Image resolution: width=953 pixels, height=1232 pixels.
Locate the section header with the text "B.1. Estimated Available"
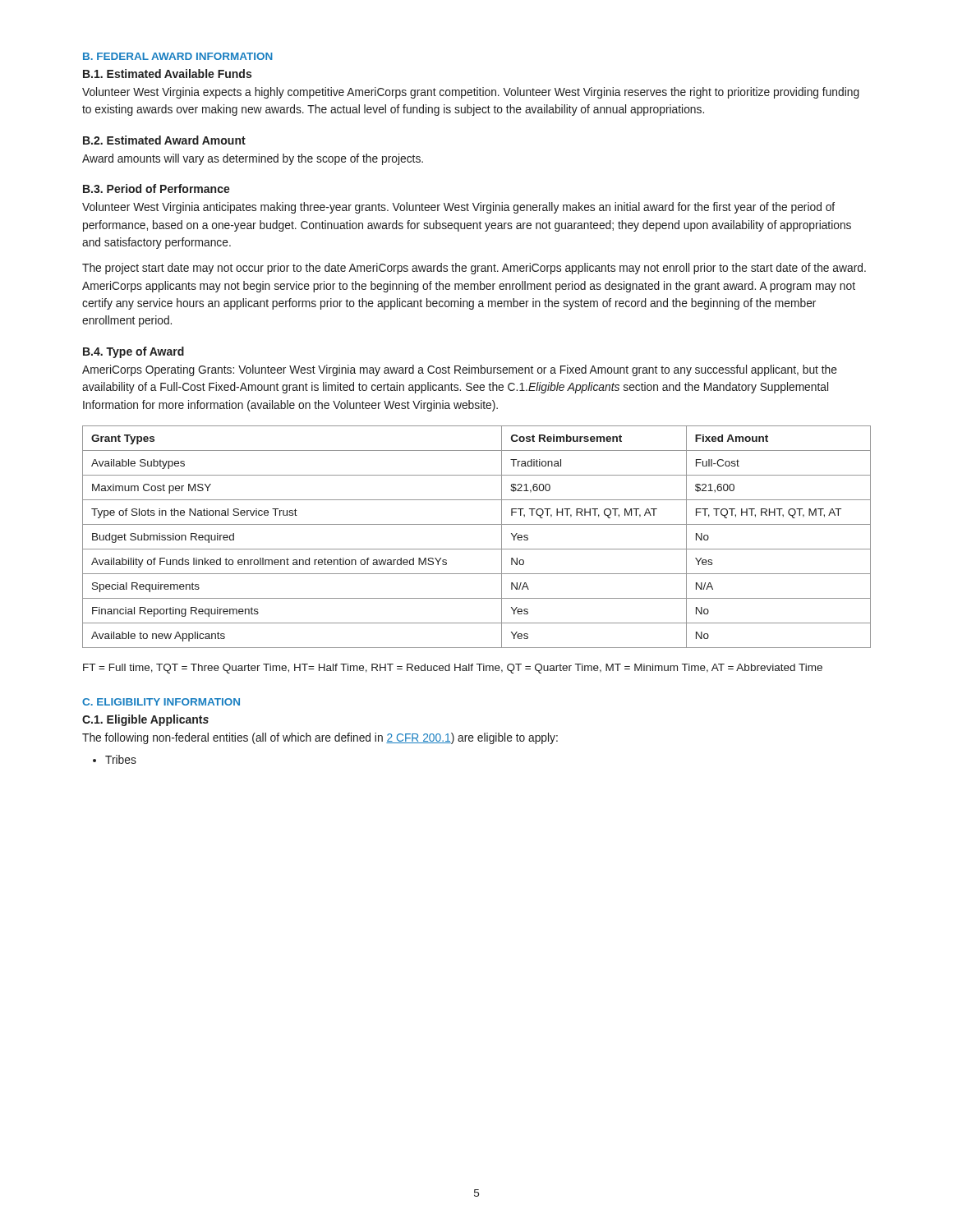tap(167, 74)
